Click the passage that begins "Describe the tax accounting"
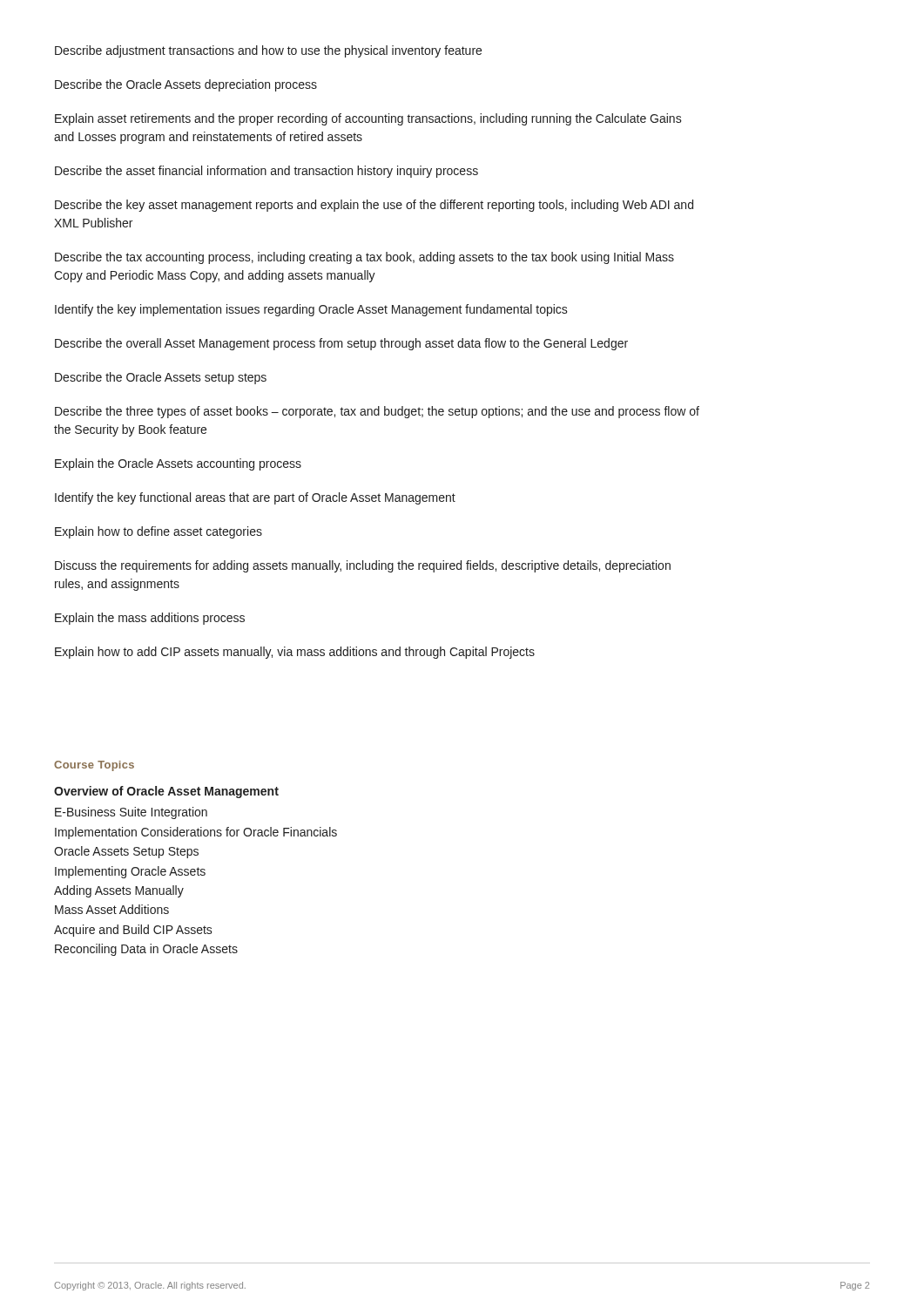924x1307 pixels. coord(364,266)
